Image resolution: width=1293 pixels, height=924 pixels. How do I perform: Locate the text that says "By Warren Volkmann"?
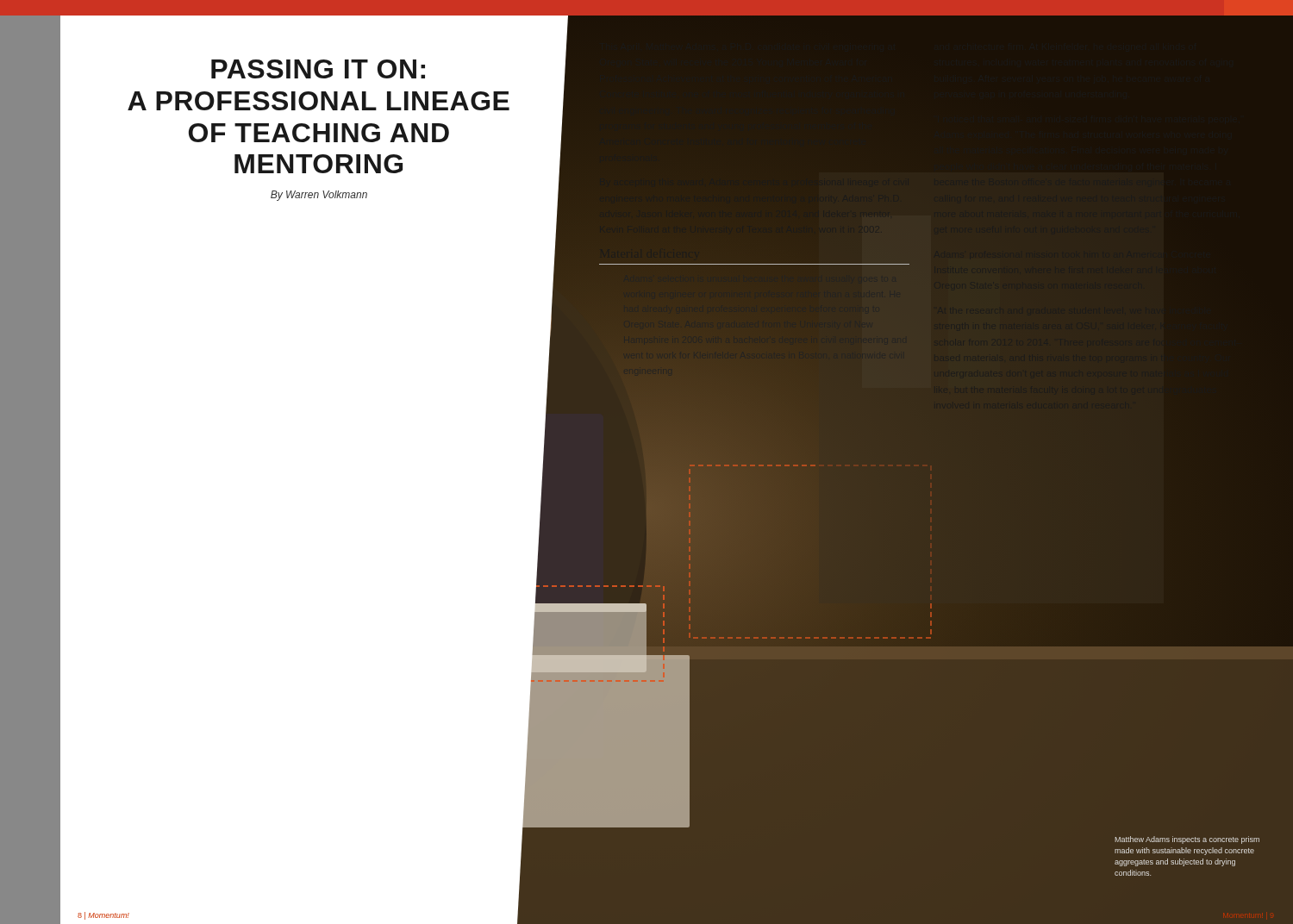[x=319, y=195]
